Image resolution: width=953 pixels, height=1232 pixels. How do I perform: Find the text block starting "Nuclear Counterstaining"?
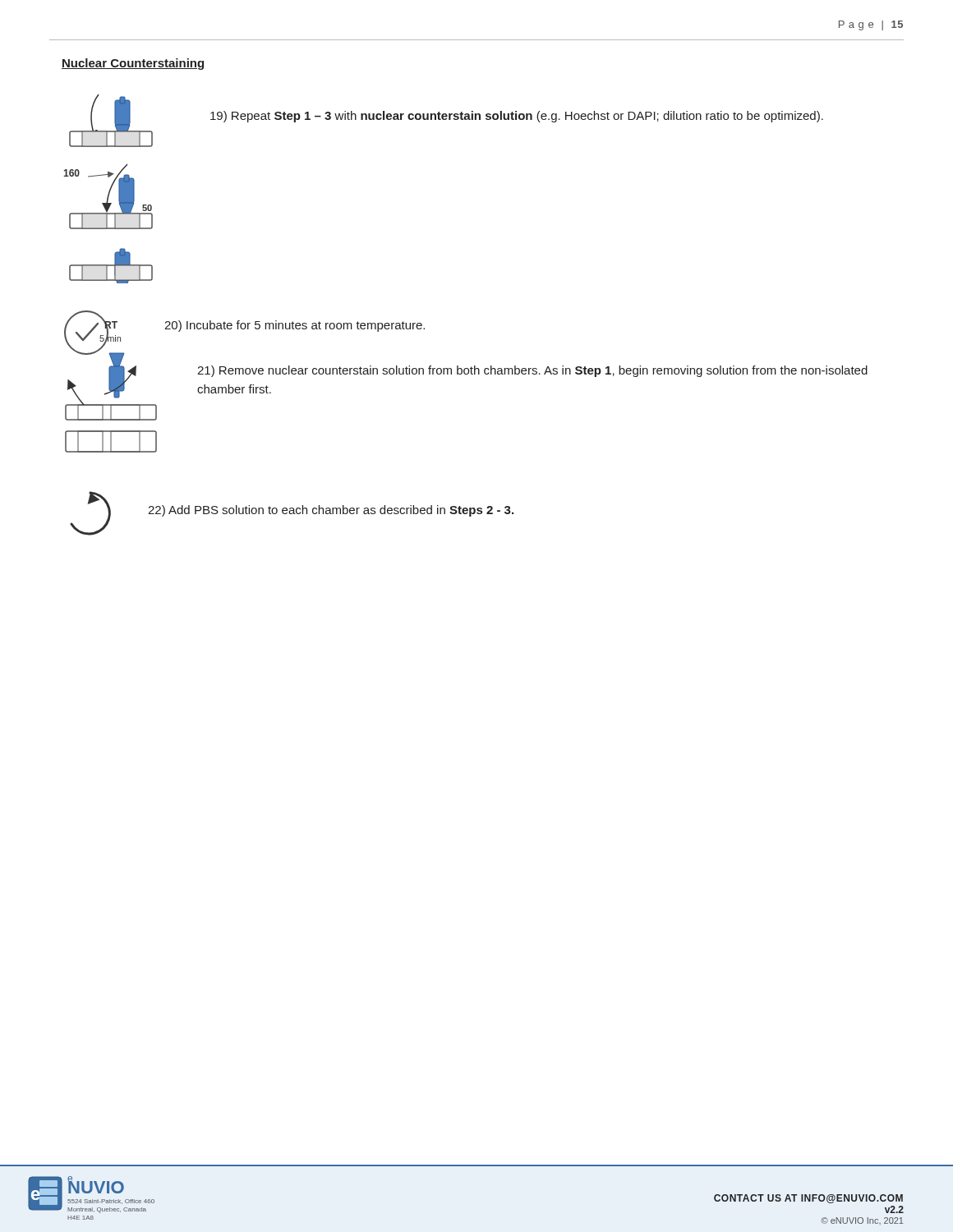[x=133, y=63]
